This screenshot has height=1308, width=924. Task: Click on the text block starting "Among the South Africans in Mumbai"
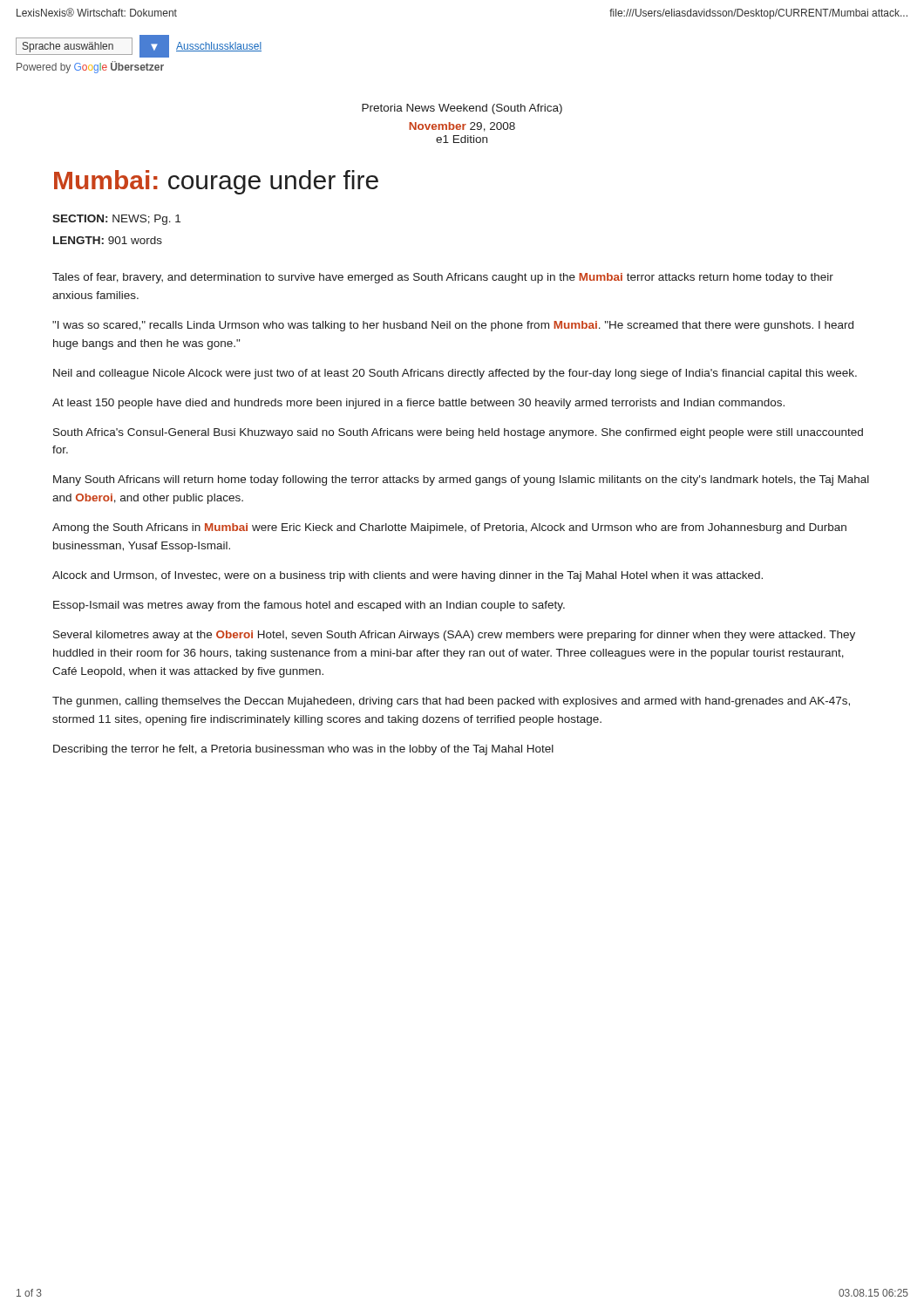pyautogui.click(x=450, y=536)
